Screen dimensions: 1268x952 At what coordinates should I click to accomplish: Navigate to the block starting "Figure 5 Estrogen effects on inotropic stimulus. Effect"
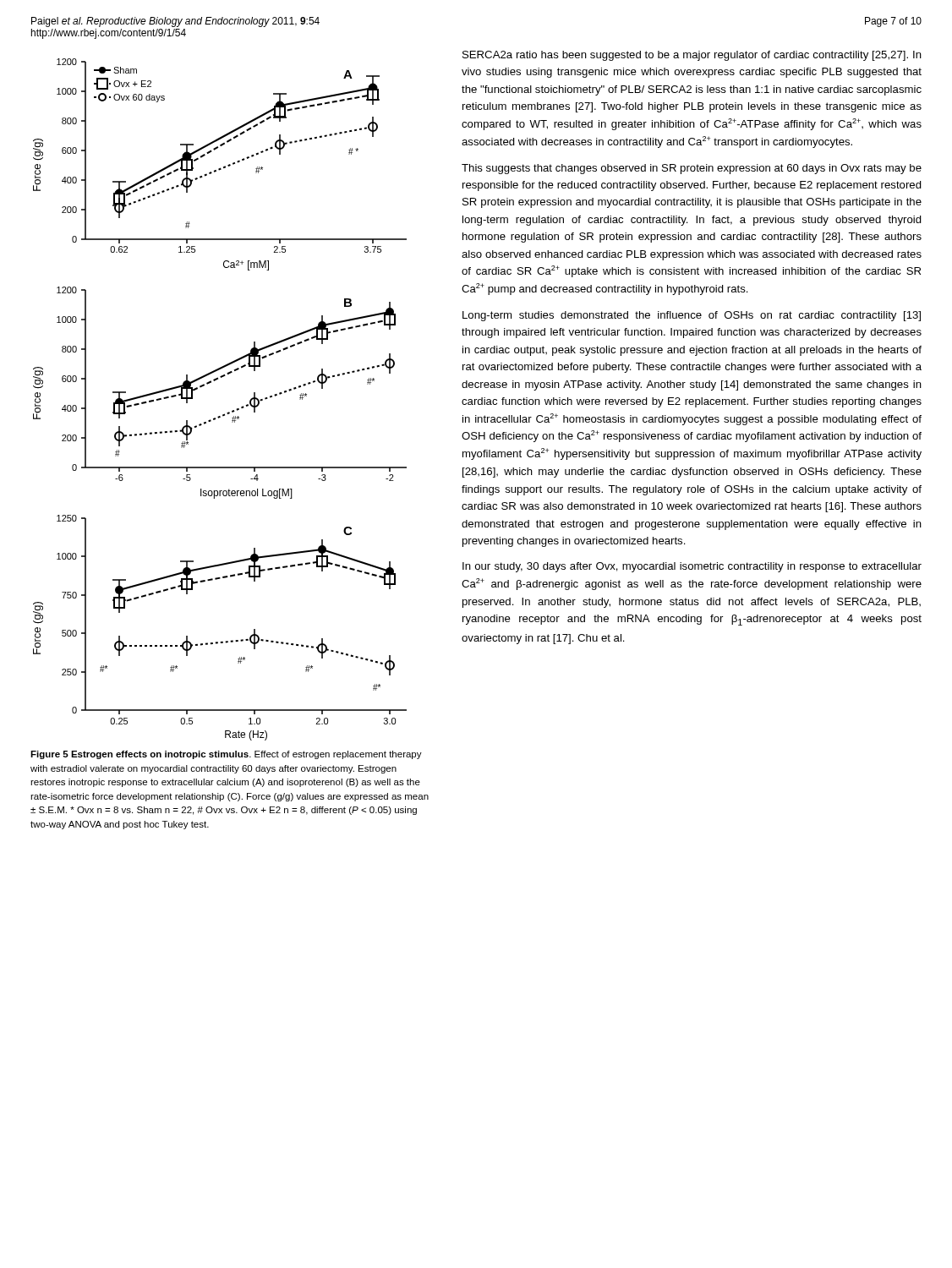230,789
